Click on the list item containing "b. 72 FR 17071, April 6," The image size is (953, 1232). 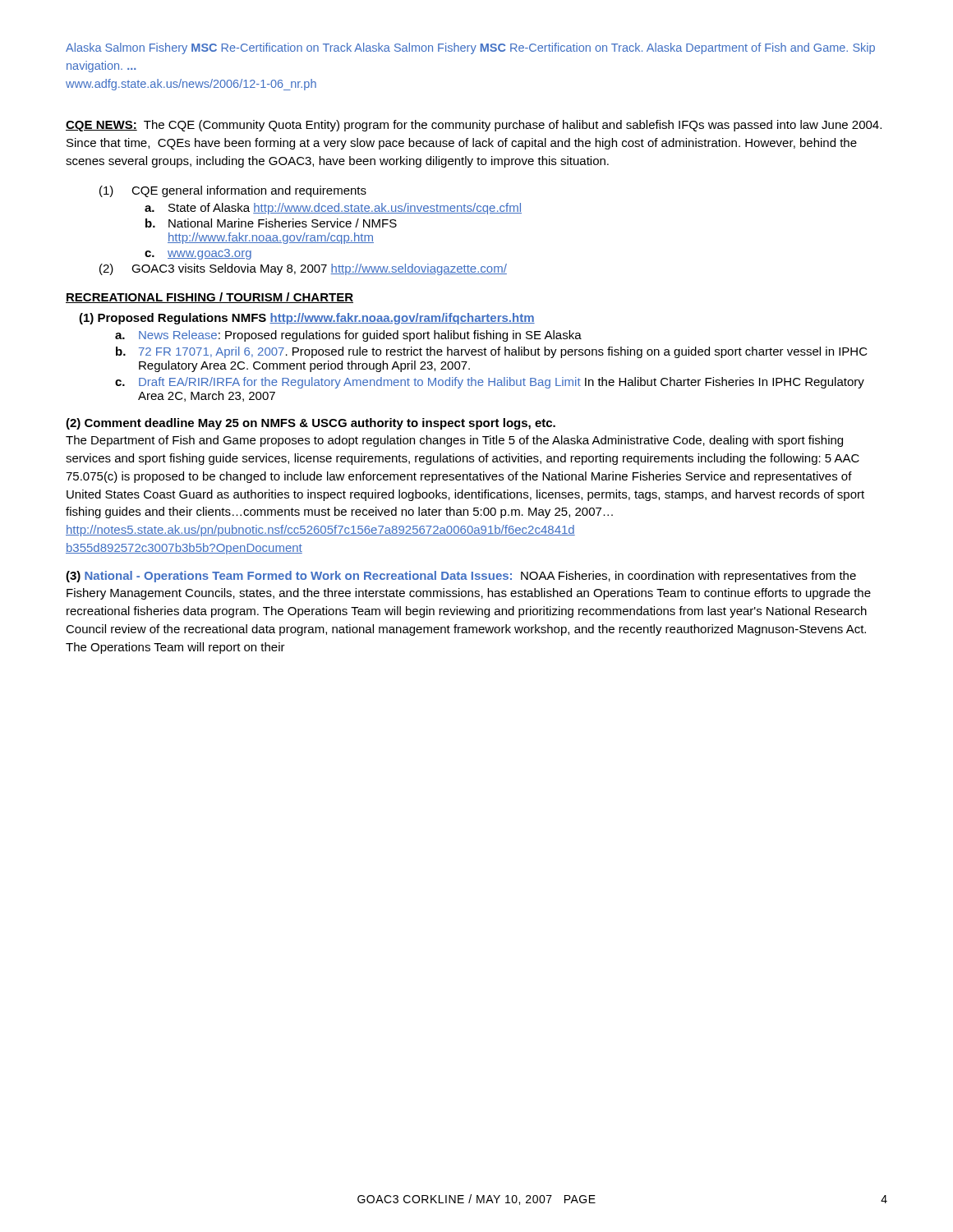(x=501, y=358)
